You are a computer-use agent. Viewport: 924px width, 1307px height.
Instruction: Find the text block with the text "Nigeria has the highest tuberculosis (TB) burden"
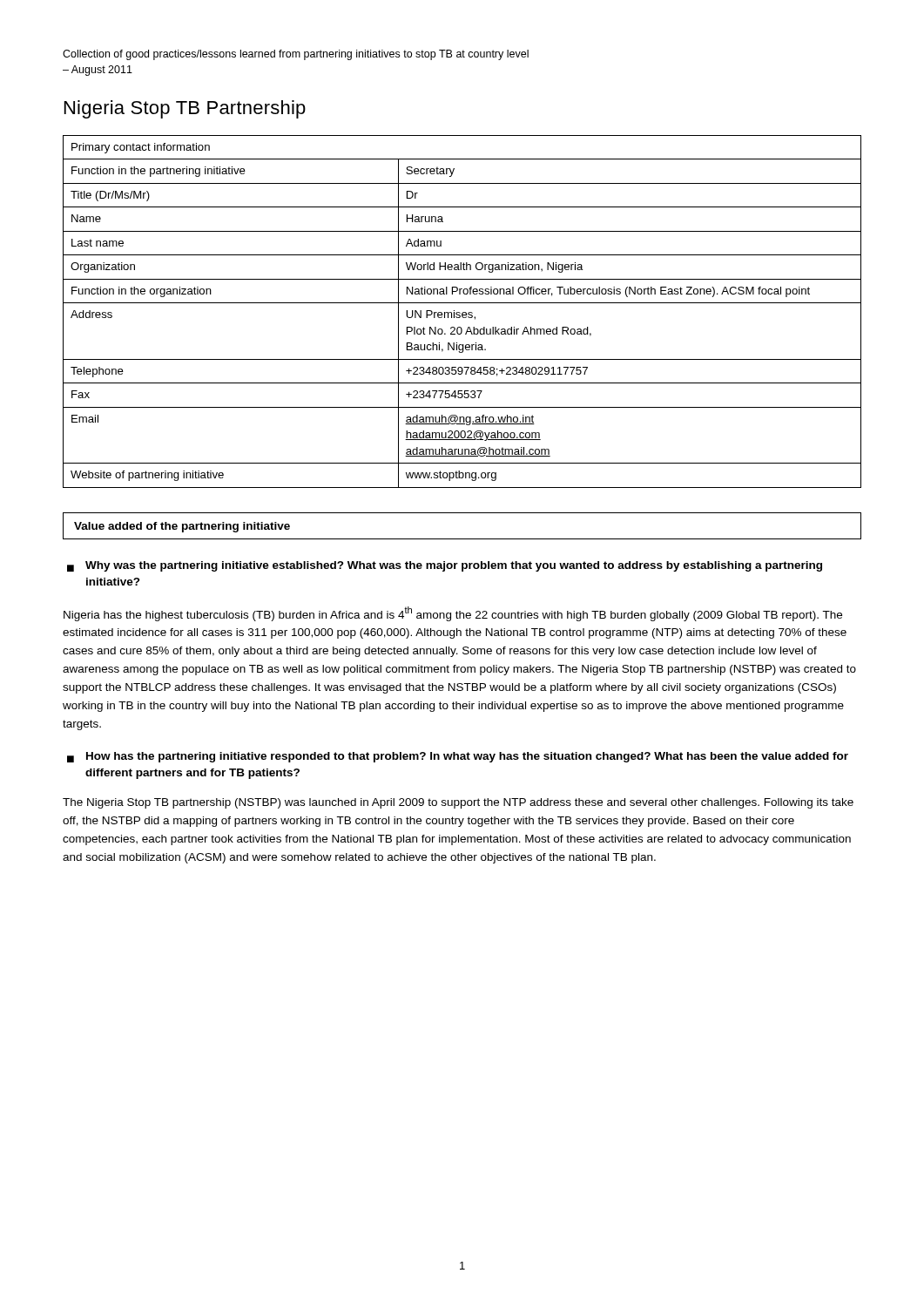click(x=459, y=667)
